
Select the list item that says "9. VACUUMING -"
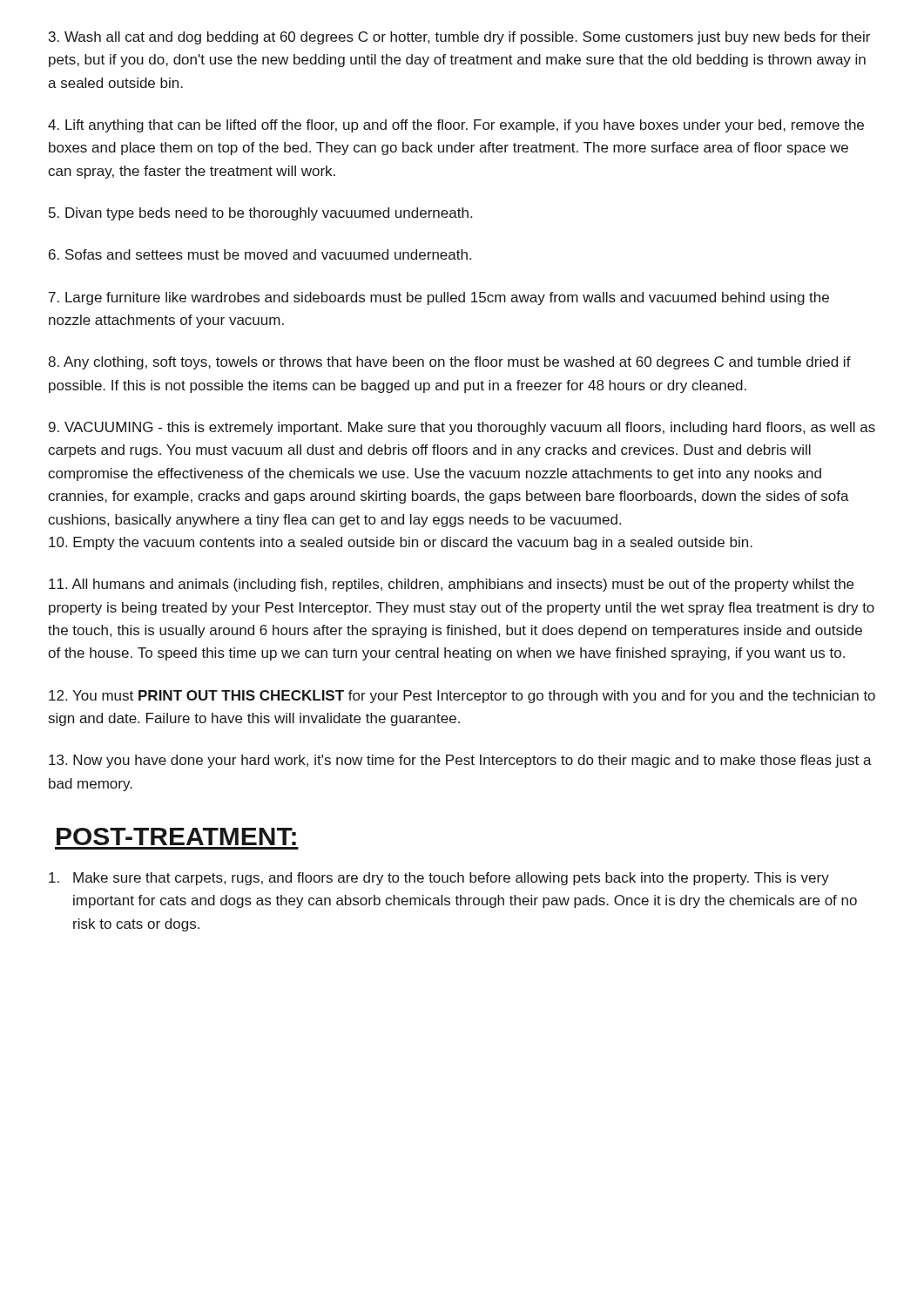tap(462, 485)
